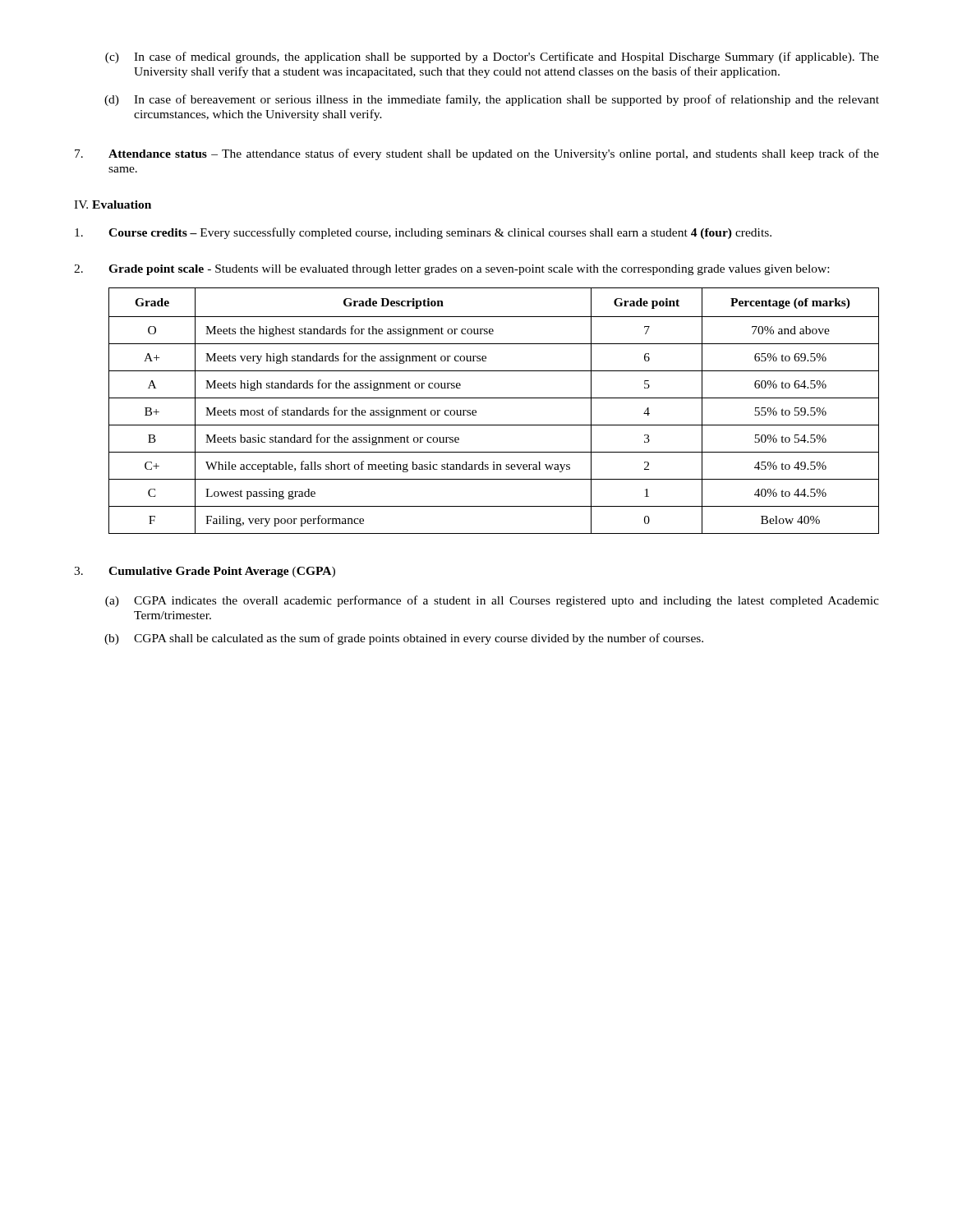The width and height of the screenshot is (953, 1232).
Task: Point to the block beginning "Course credits – Every successfully completed course,"
Action: point(476,232)
